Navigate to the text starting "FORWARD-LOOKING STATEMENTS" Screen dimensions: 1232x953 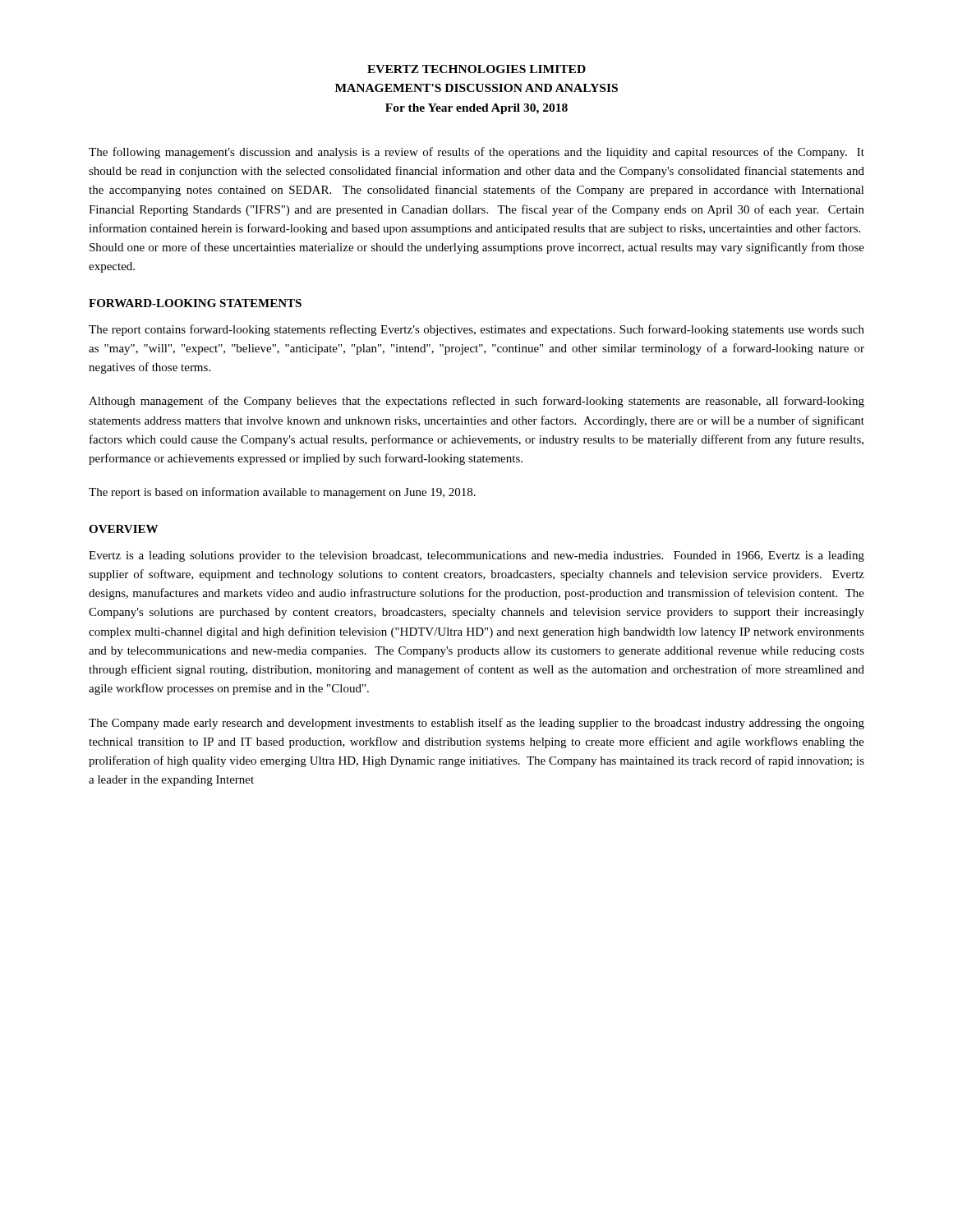click(x=195, y=303)
